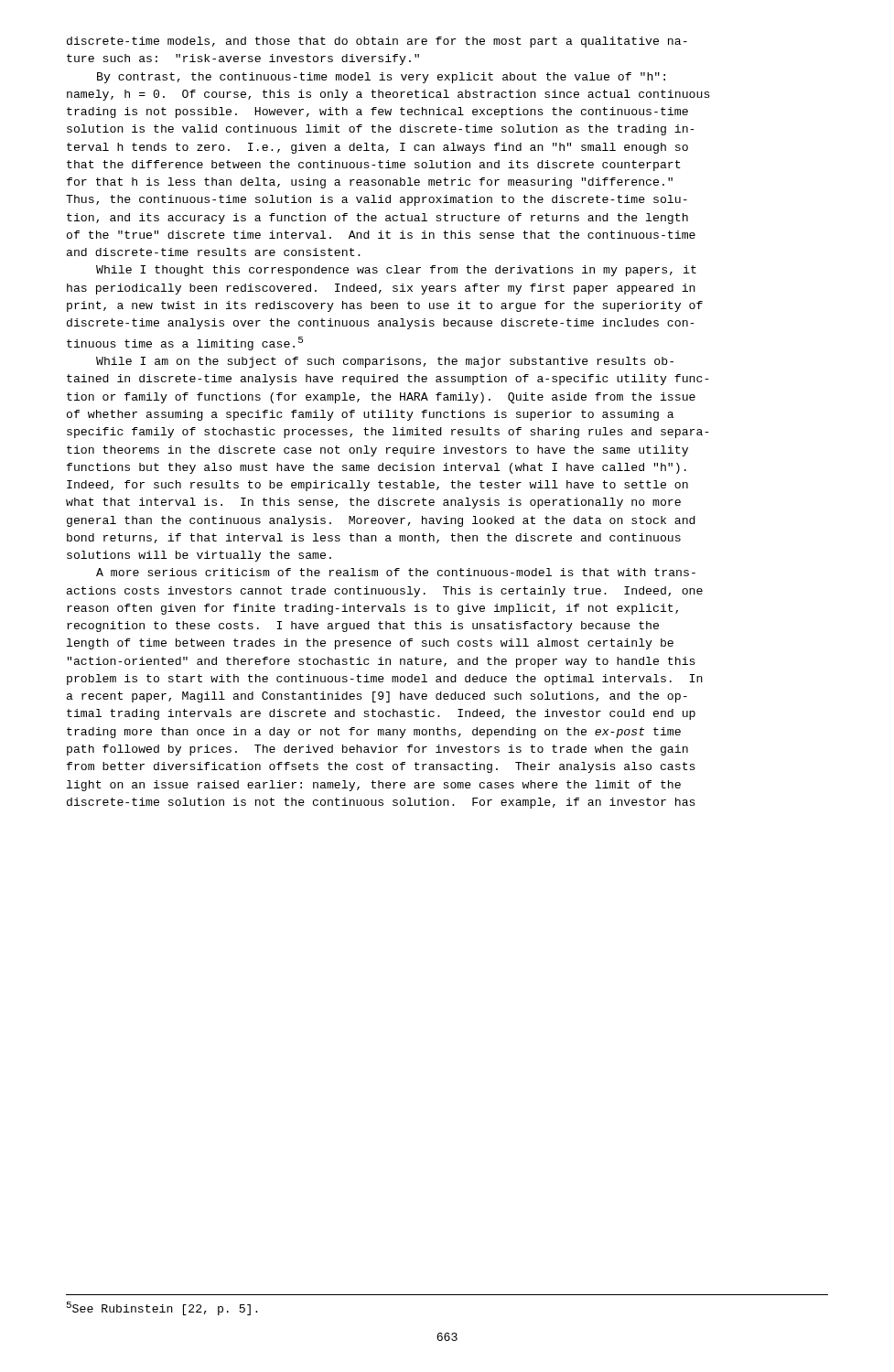Click on the text block with the text "discrete-time models, and those"
The image size is (894, 1372).
[447, 422]
